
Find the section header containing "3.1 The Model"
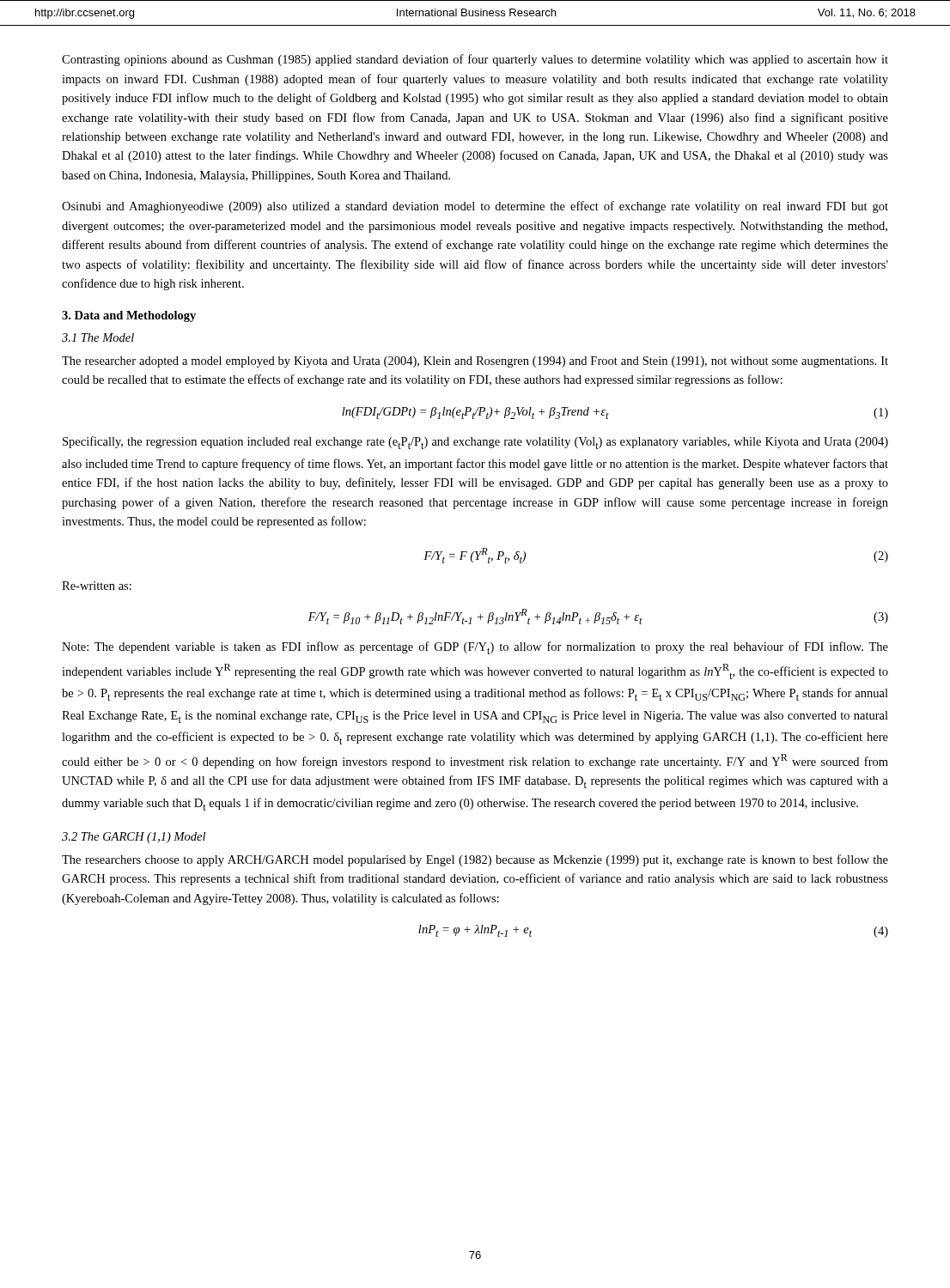[x=98, y=338]
